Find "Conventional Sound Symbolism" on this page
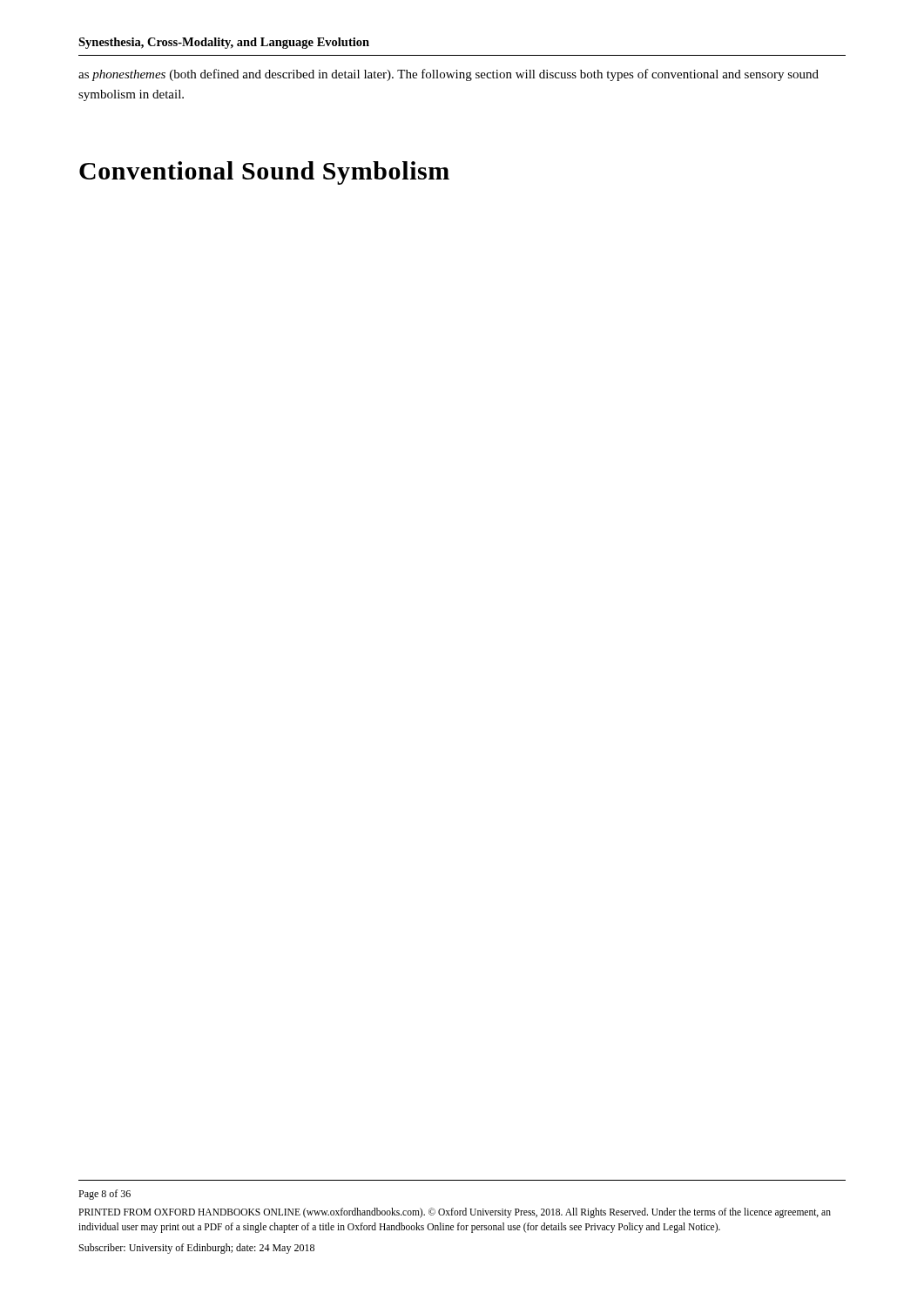The height and width of the screenshot is (1307, 924). (x=264, y=170)
